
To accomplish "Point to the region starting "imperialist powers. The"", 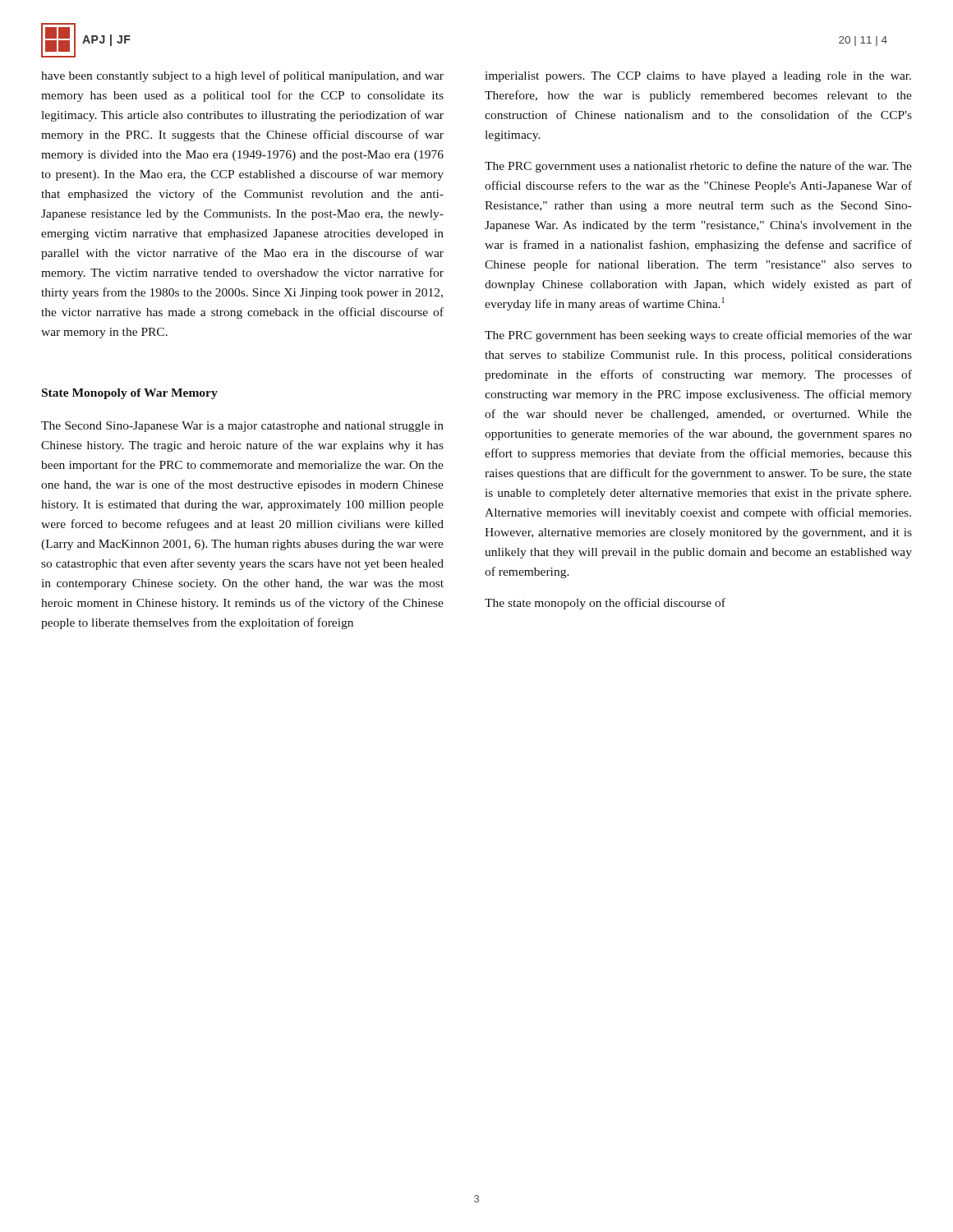I will pyautogui.click(x=698, y=105).
